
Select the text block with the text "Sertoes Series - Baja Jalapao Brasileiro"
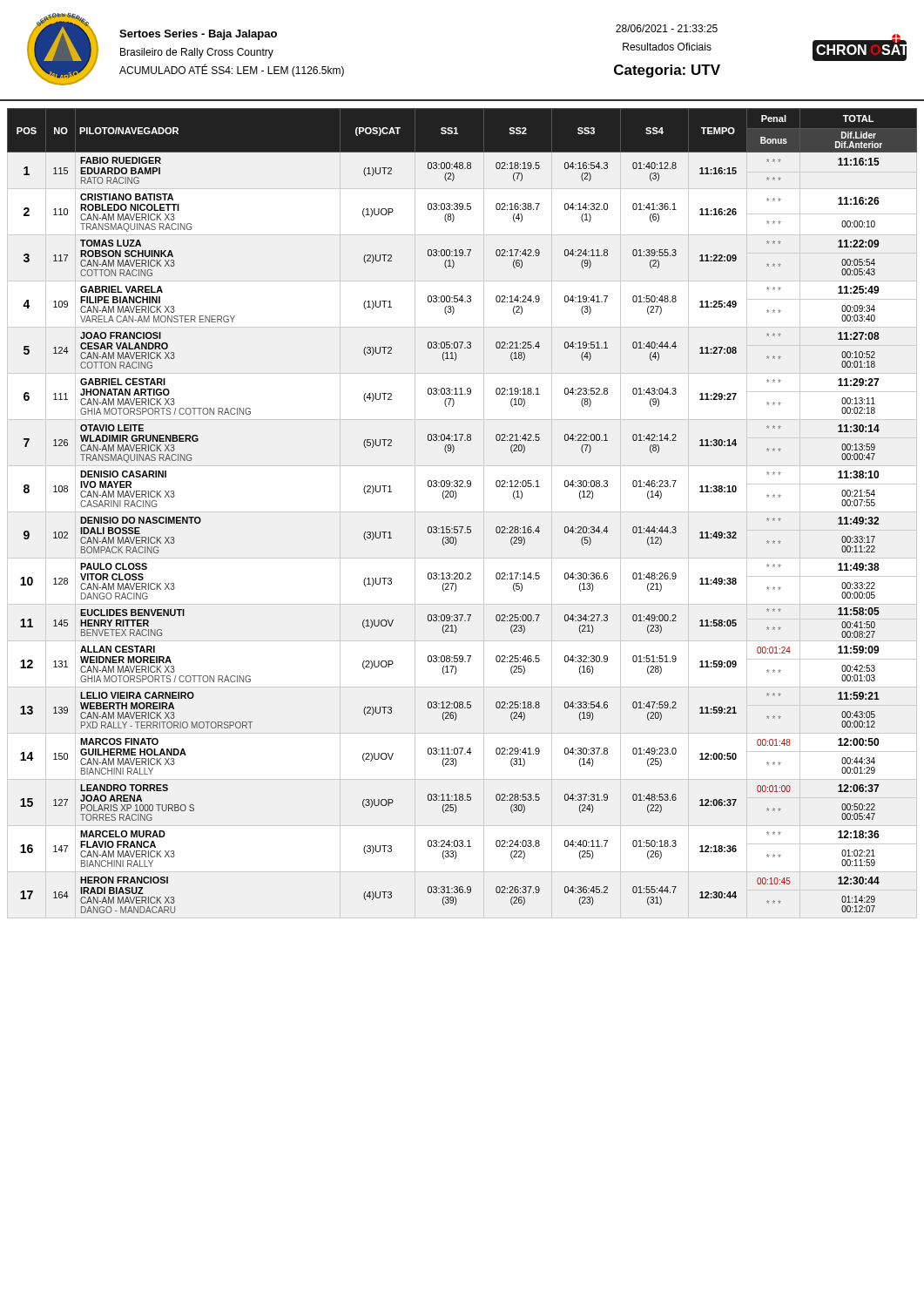(198, 35)
